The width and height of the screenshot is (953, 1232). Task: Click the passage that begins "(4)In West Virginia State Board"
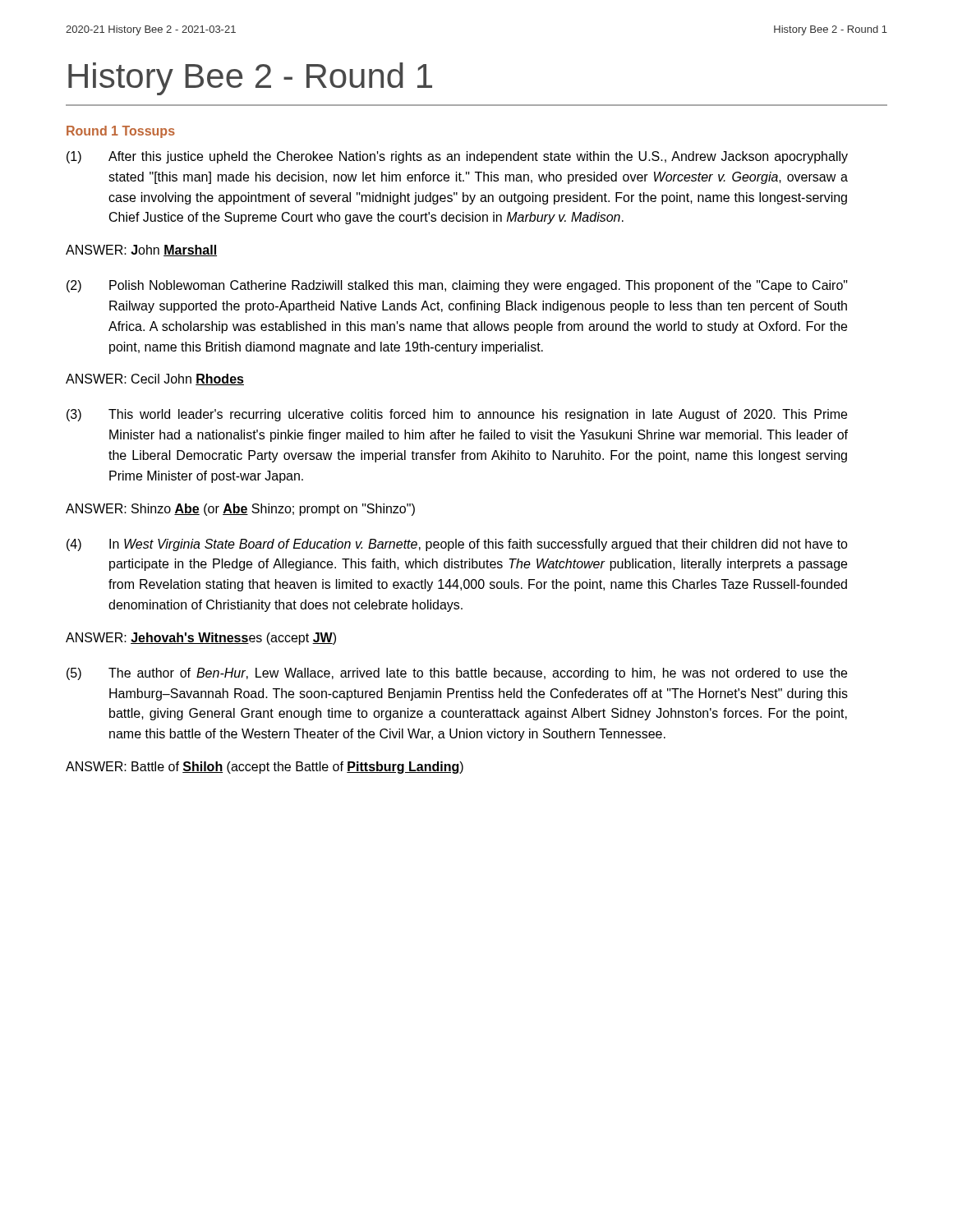457,575
